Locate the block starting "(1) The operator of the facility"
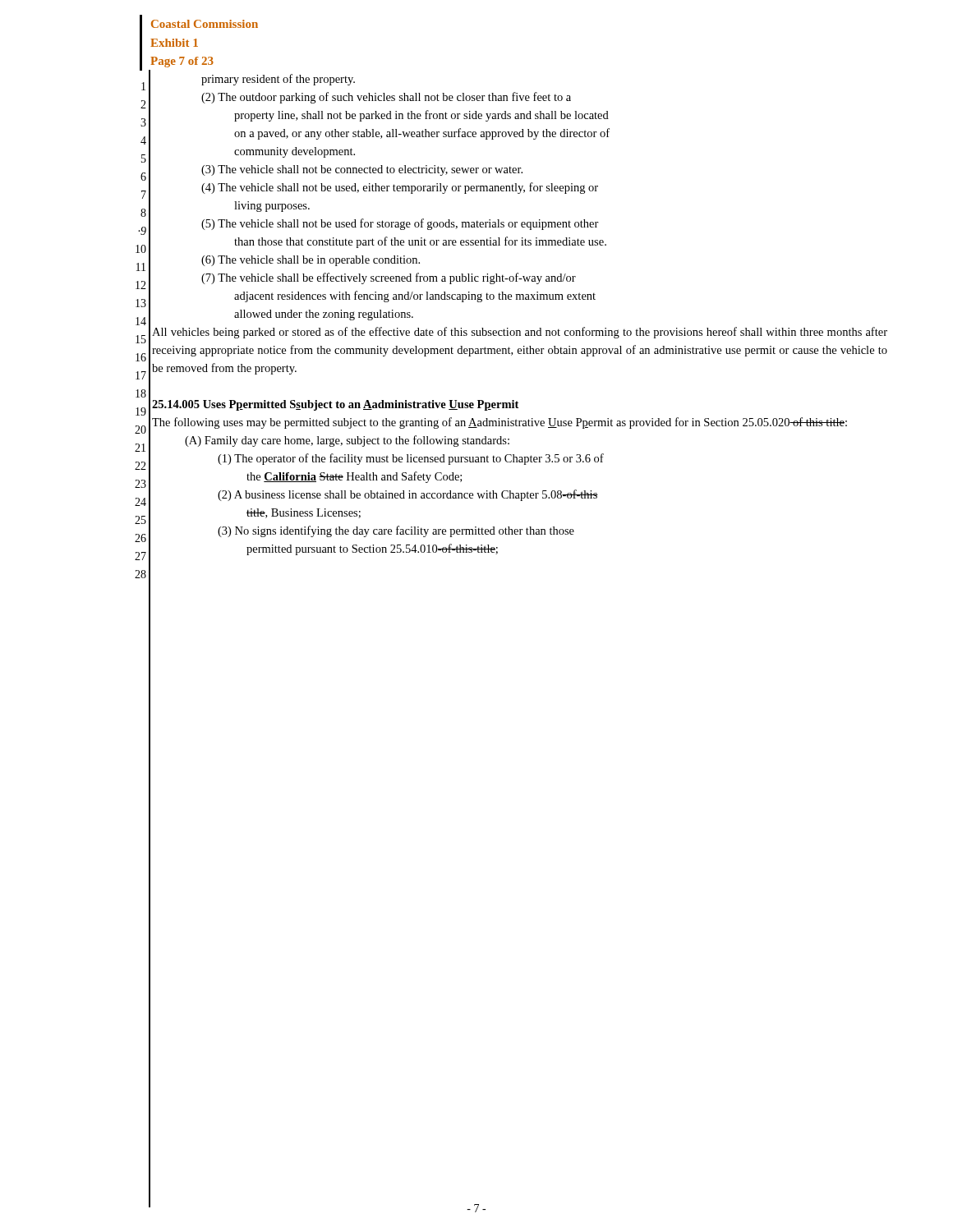Image resolution: width=953 pixels, height=1232 pixels. (552, 469)
